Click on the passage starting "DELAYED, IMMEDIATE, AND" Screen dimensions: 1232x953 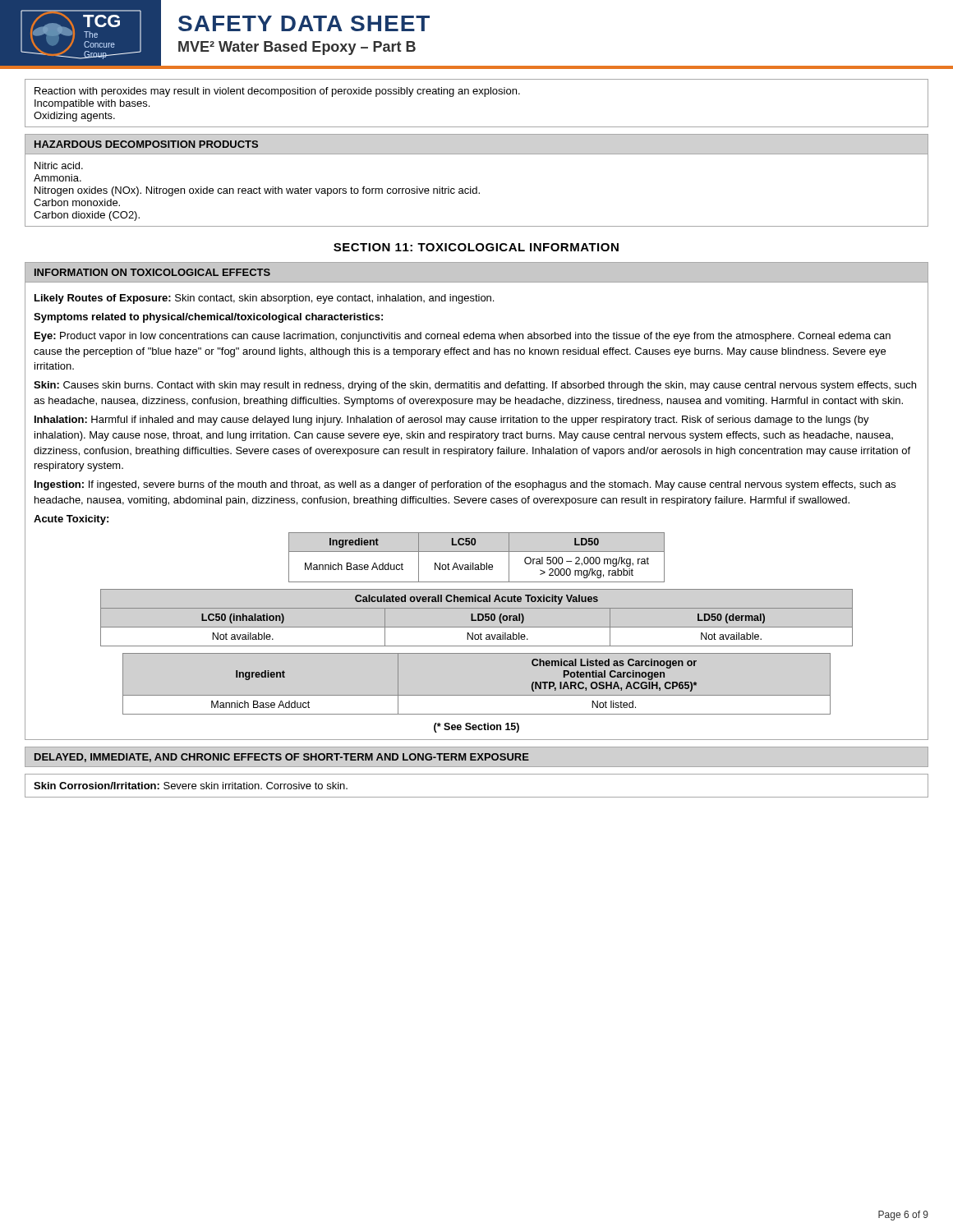[x=281, y=757]
